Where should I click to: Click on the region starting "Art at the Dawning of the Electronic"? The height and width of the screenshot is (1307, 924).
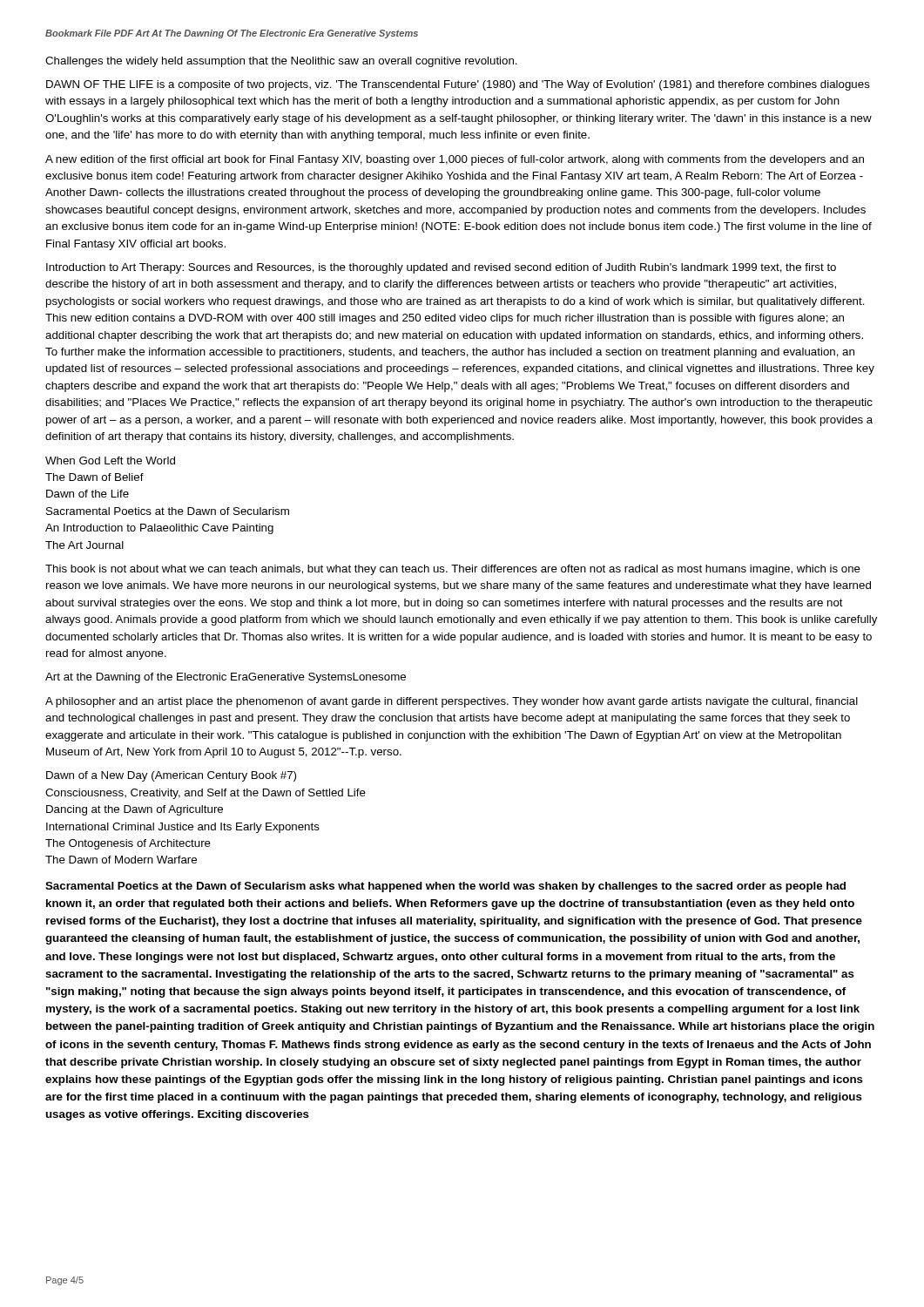click(x=226, y=677)
